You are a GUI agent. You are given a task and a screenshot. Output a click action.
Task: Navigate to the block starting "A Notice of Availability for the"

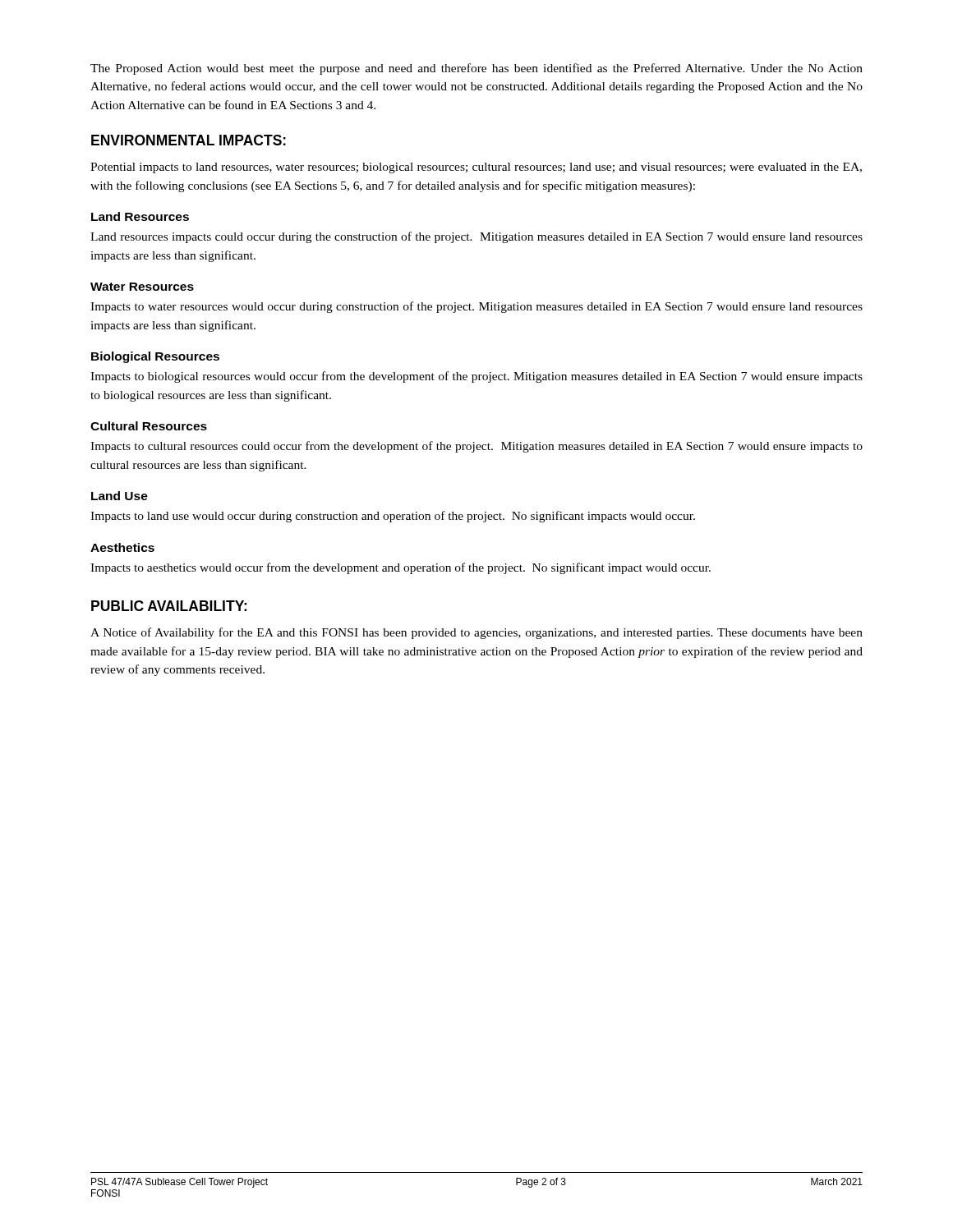pyautogui.click(x=476, y=651)
